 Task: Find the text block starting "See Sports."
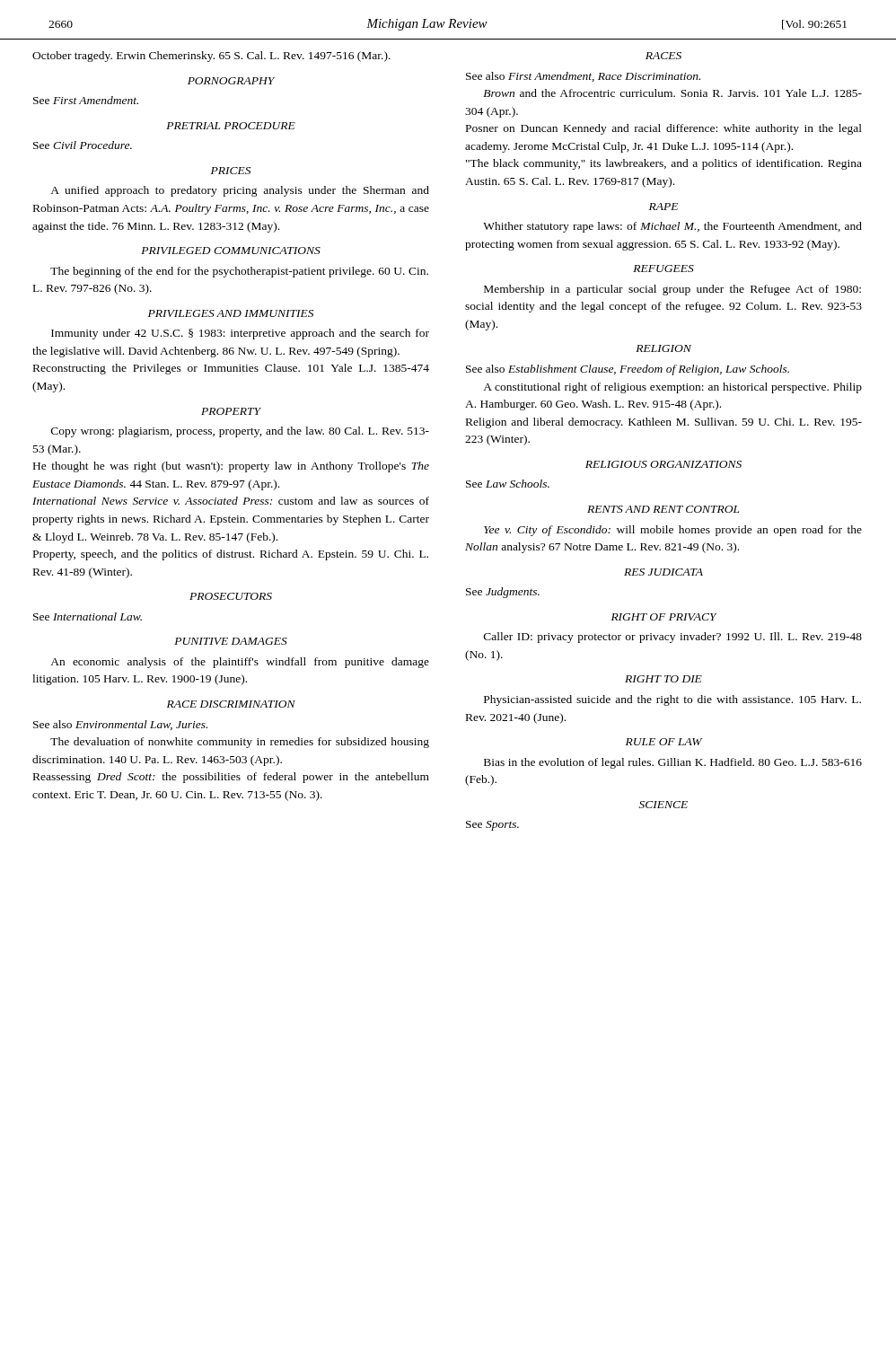tap(492, 824)
